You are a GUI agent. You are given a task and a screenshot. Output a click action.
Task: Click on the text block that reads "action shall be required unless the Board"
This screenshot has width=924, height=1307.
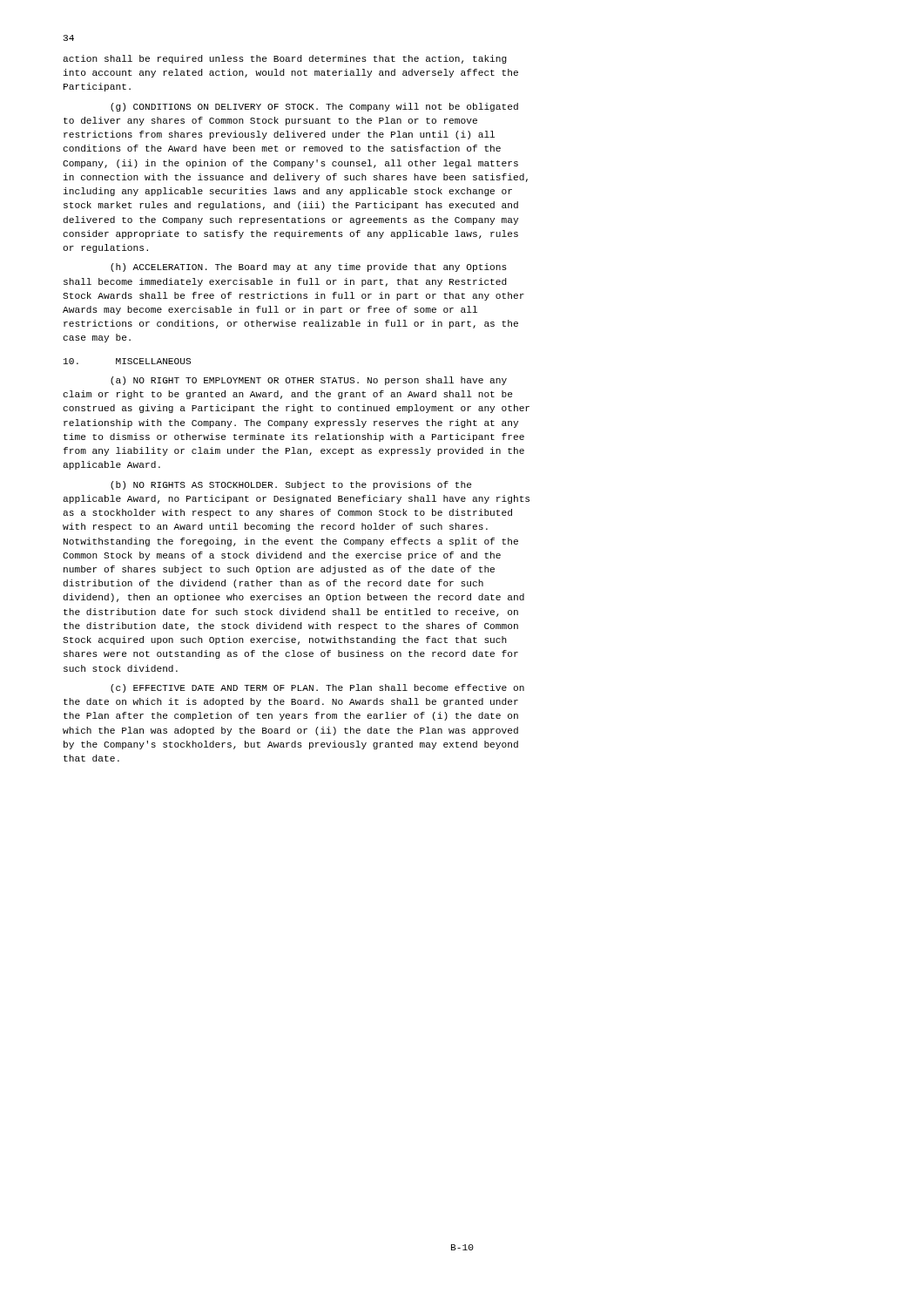pyautogui.click(x=291, y=73)
